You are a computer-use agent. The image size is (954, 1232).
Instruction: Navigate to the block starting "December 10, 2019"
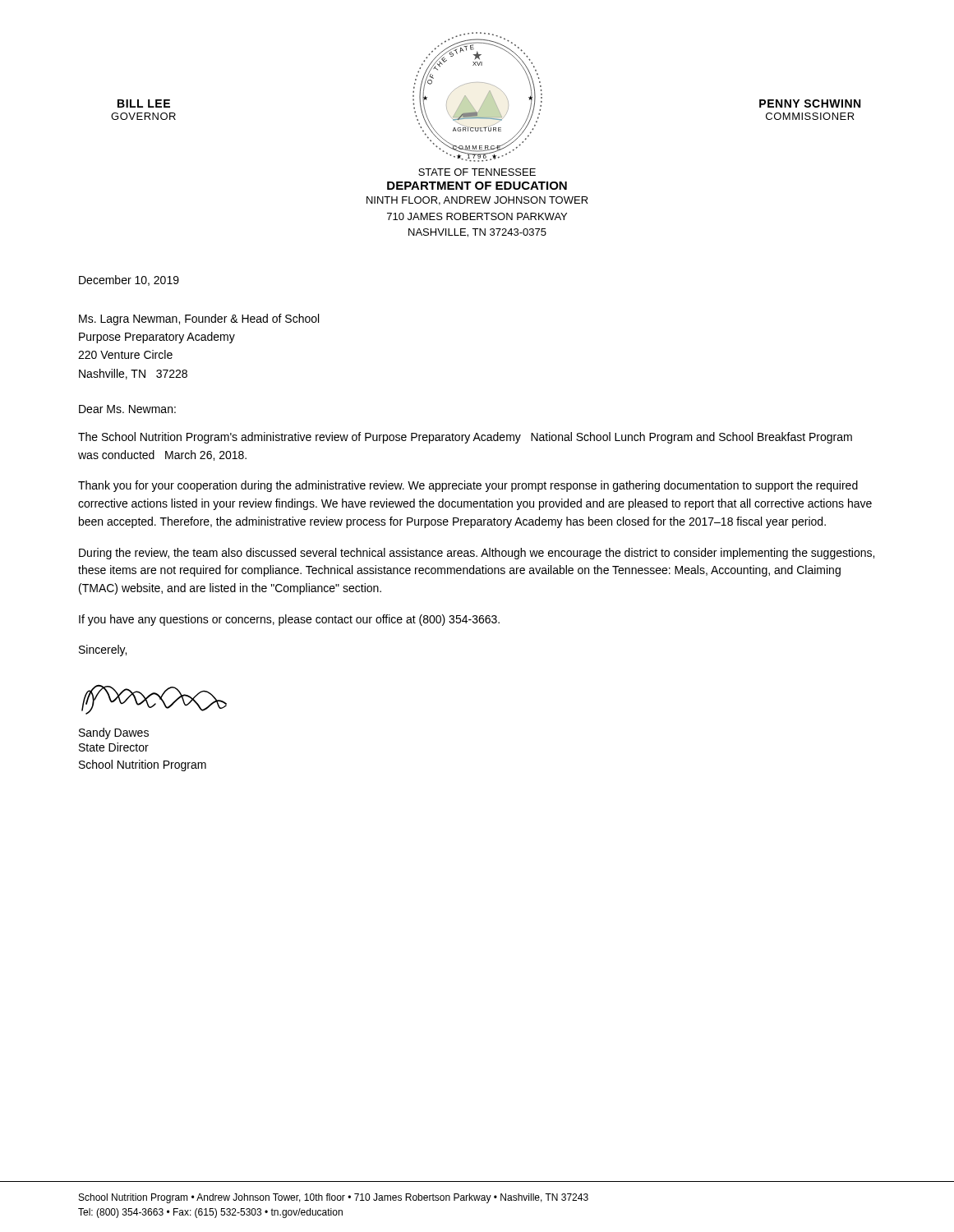click(x=129, y=280)
